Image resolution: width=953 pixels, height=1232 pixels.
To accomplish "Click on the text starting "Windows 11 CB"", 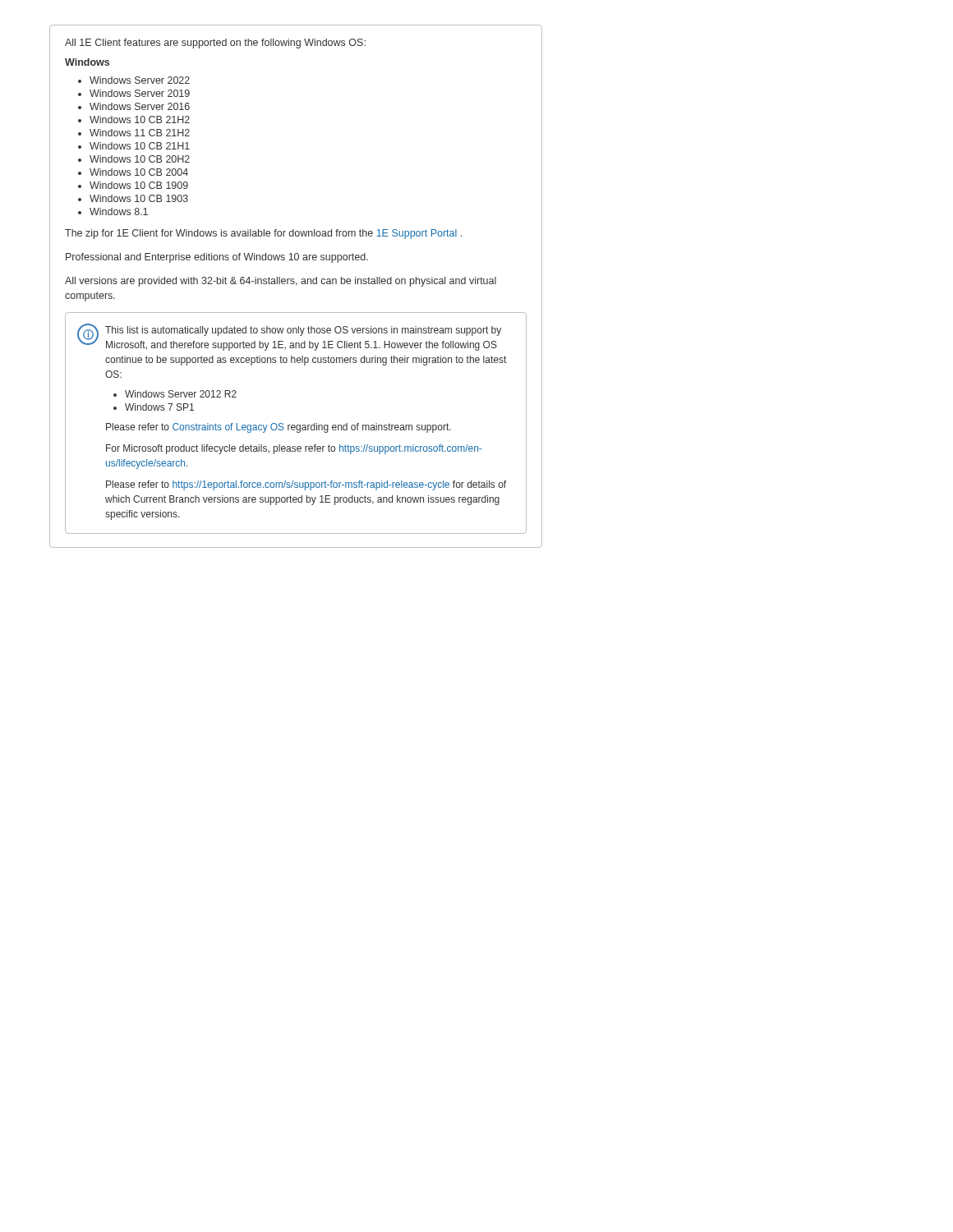I will click(x=140, y=133).
